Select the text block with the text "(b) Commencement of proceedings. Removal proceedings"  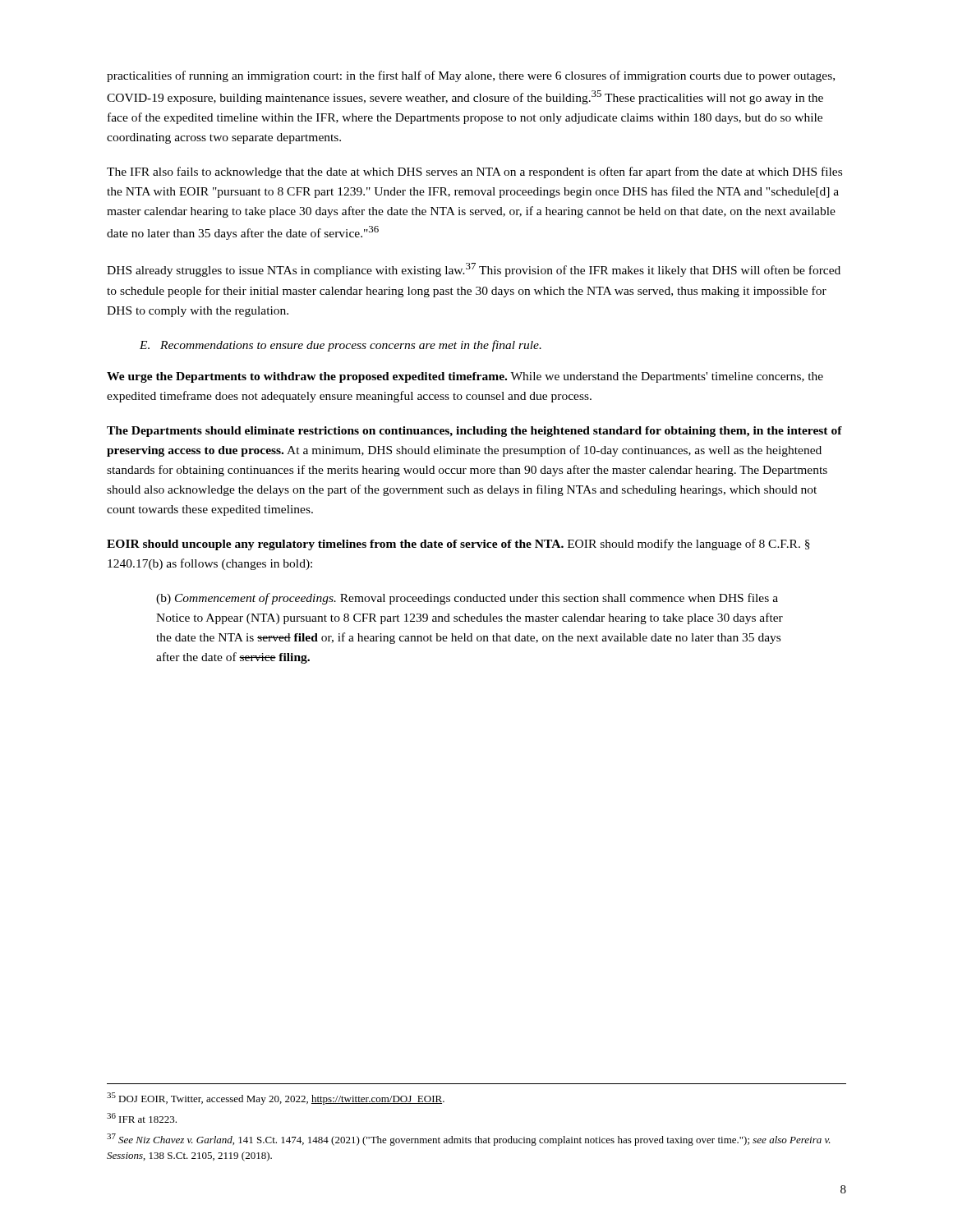click(469, 627)
